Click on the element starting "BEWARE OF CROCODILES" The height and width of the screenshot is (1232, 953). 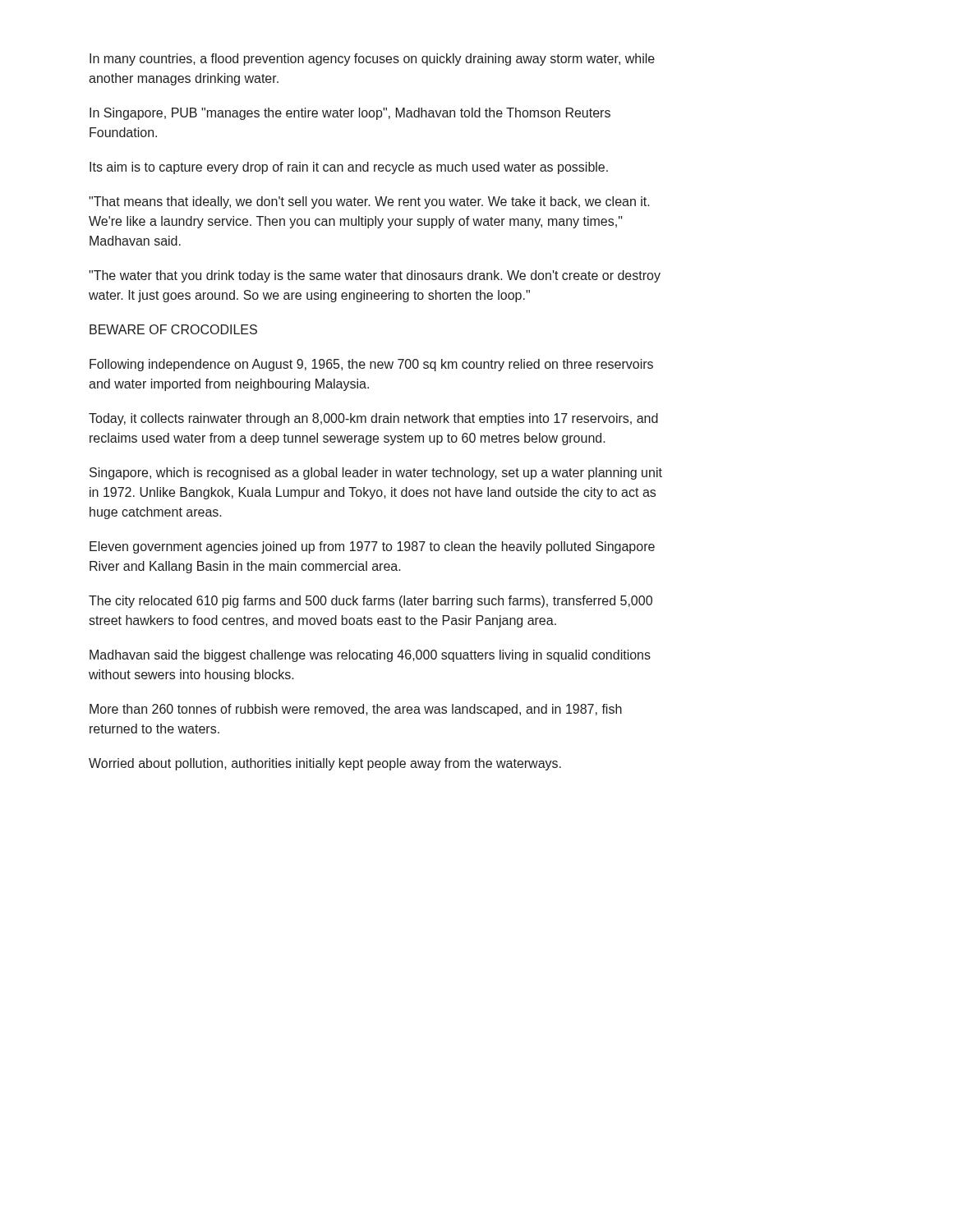173,330
